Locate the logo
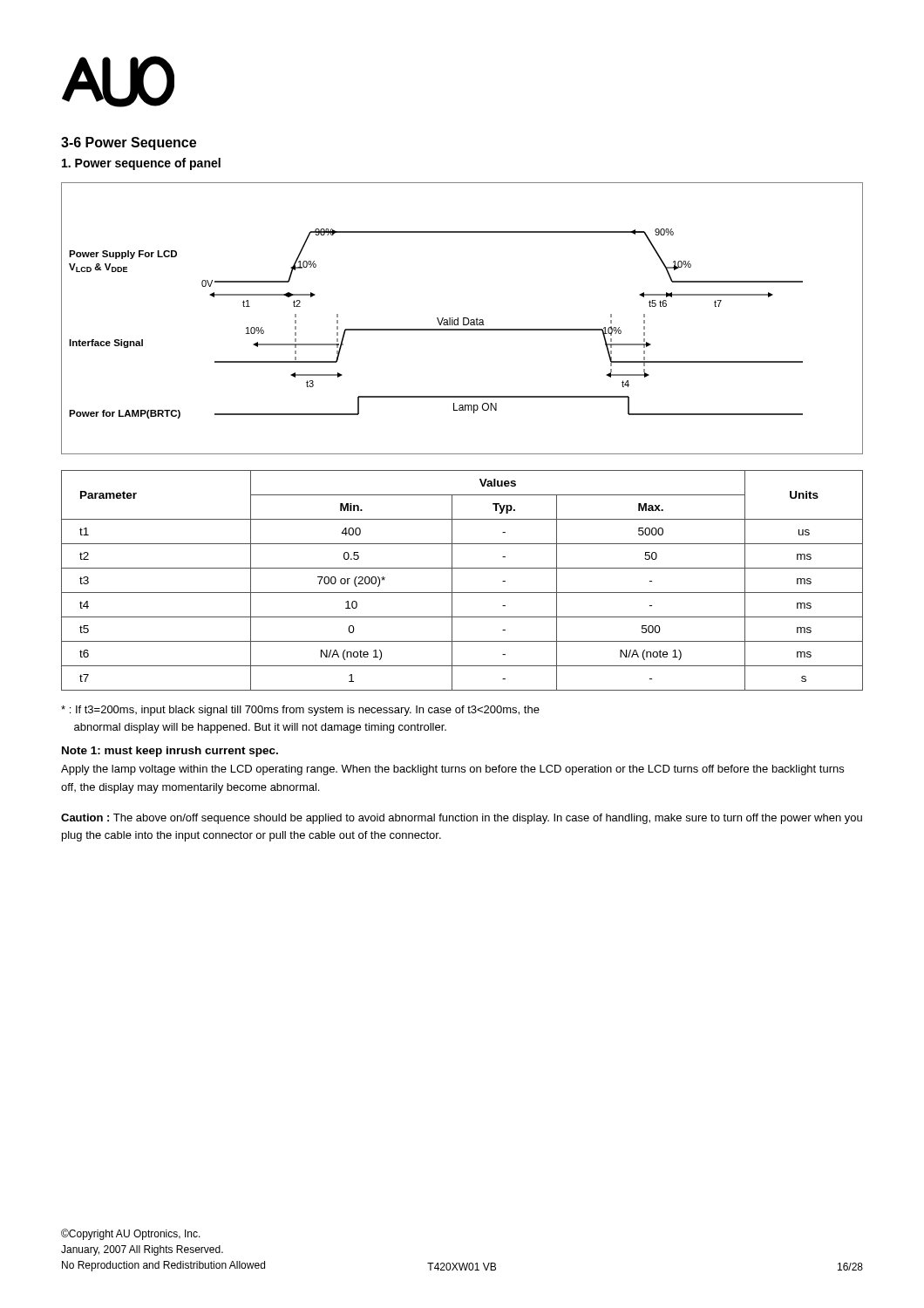 tap(462, 81)
